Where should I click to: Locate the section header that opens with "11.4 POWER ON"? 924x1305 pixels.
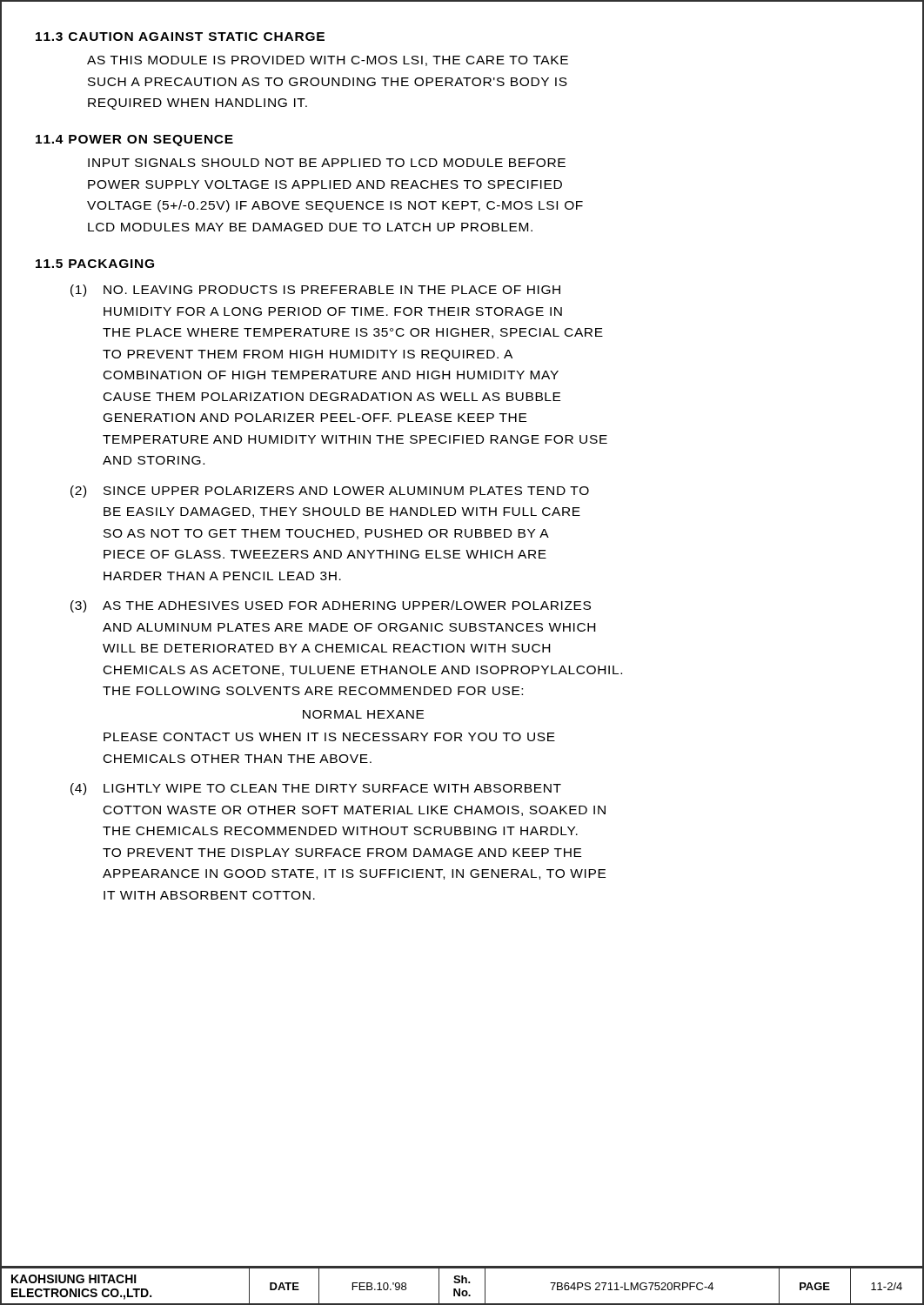click(x=134, y=139)
